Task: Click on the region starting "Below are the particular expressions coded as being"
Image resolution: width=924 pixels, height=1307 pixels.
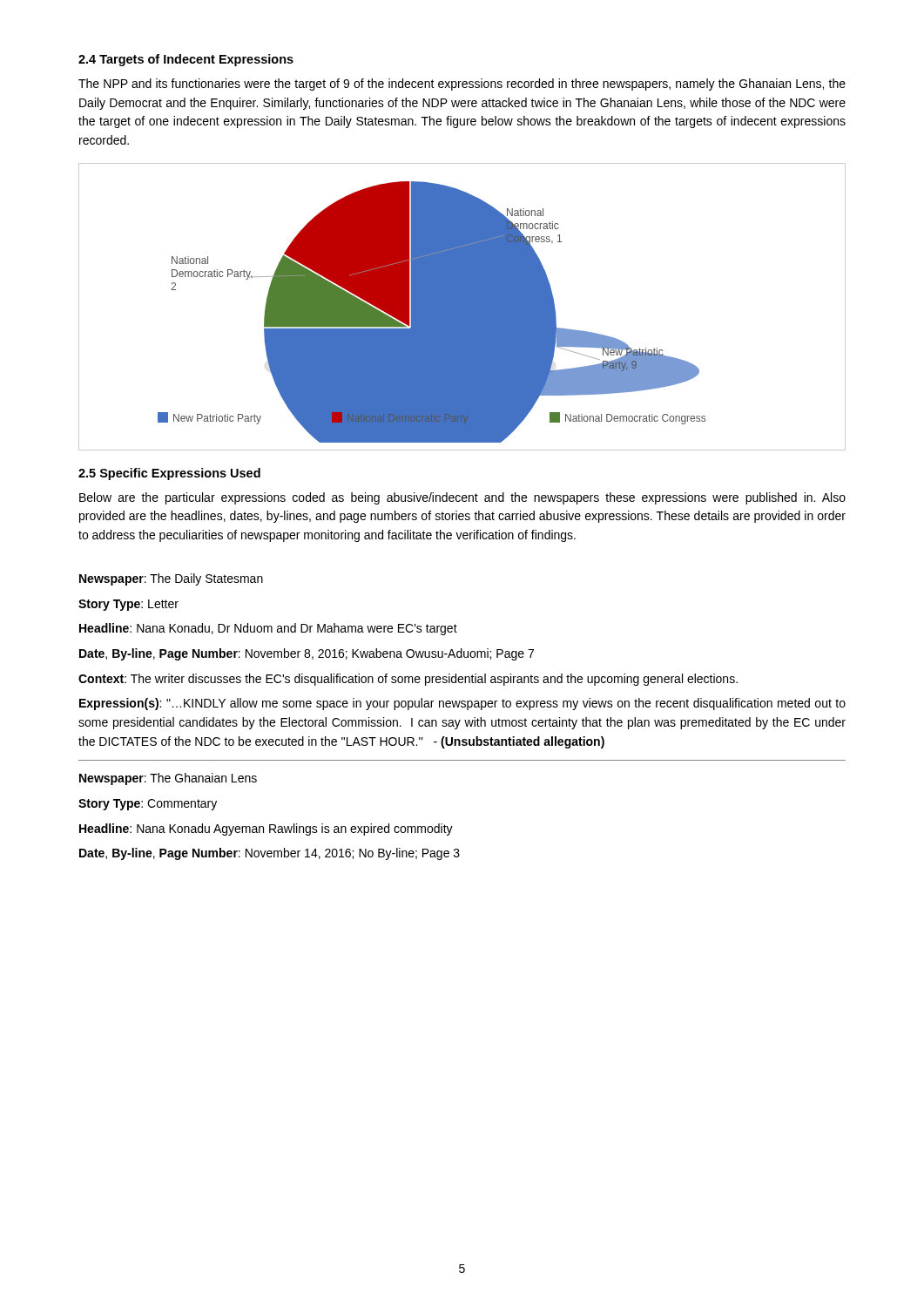Action: point(462,516)
